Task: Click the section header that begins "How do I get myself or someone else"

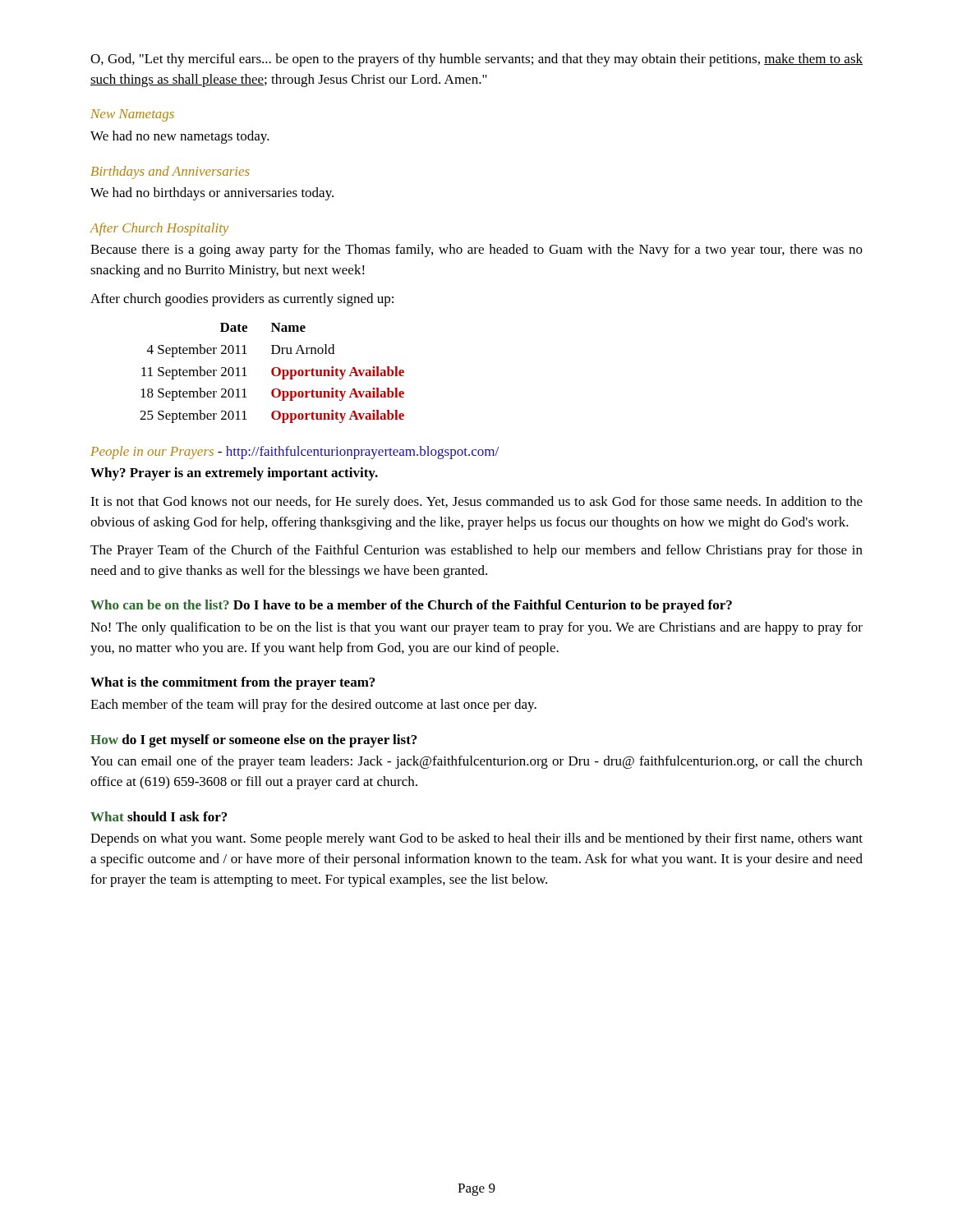Action: click(253, 741)
